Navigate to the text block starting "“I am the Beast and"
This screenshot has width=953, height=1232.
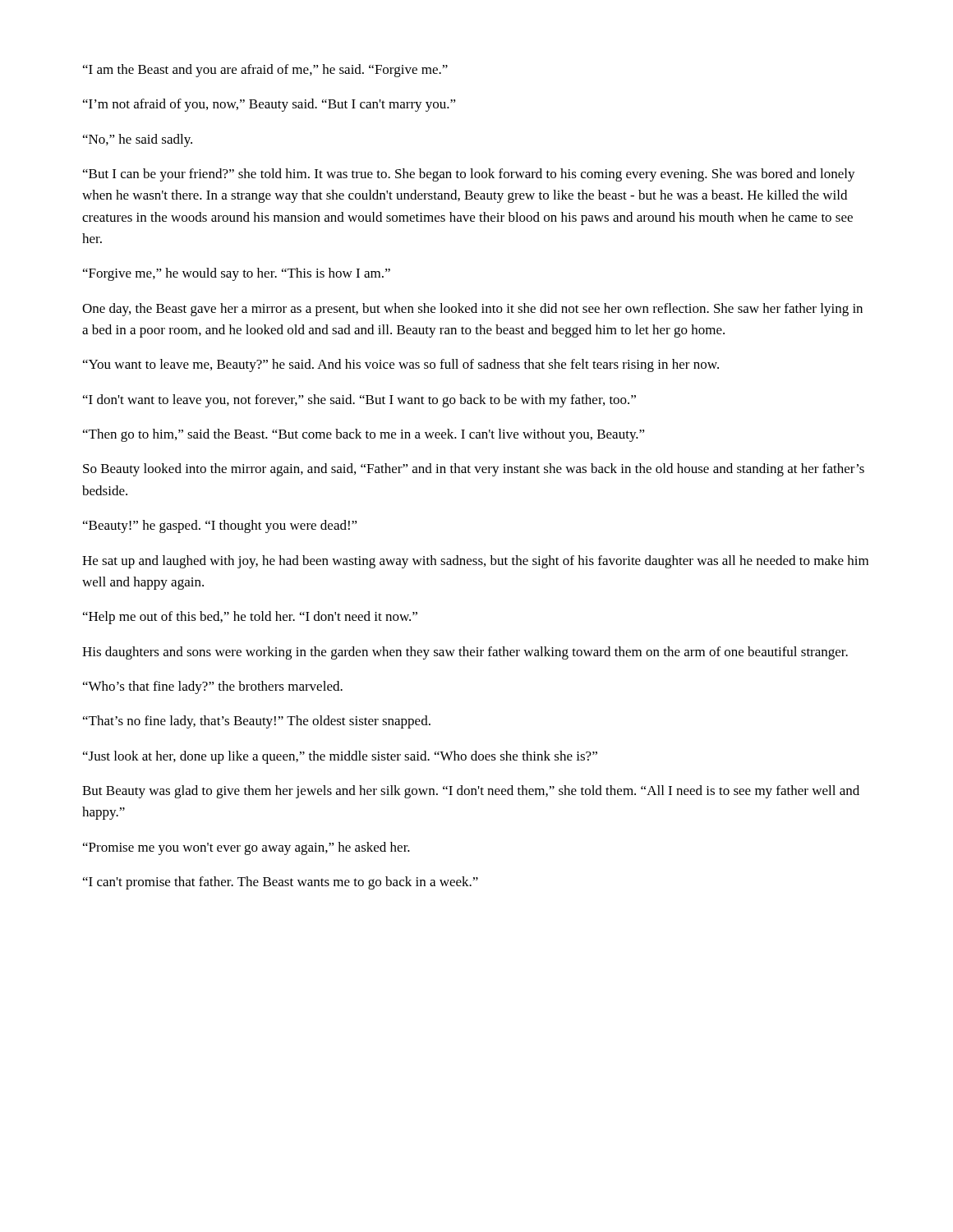coord(265,69)
